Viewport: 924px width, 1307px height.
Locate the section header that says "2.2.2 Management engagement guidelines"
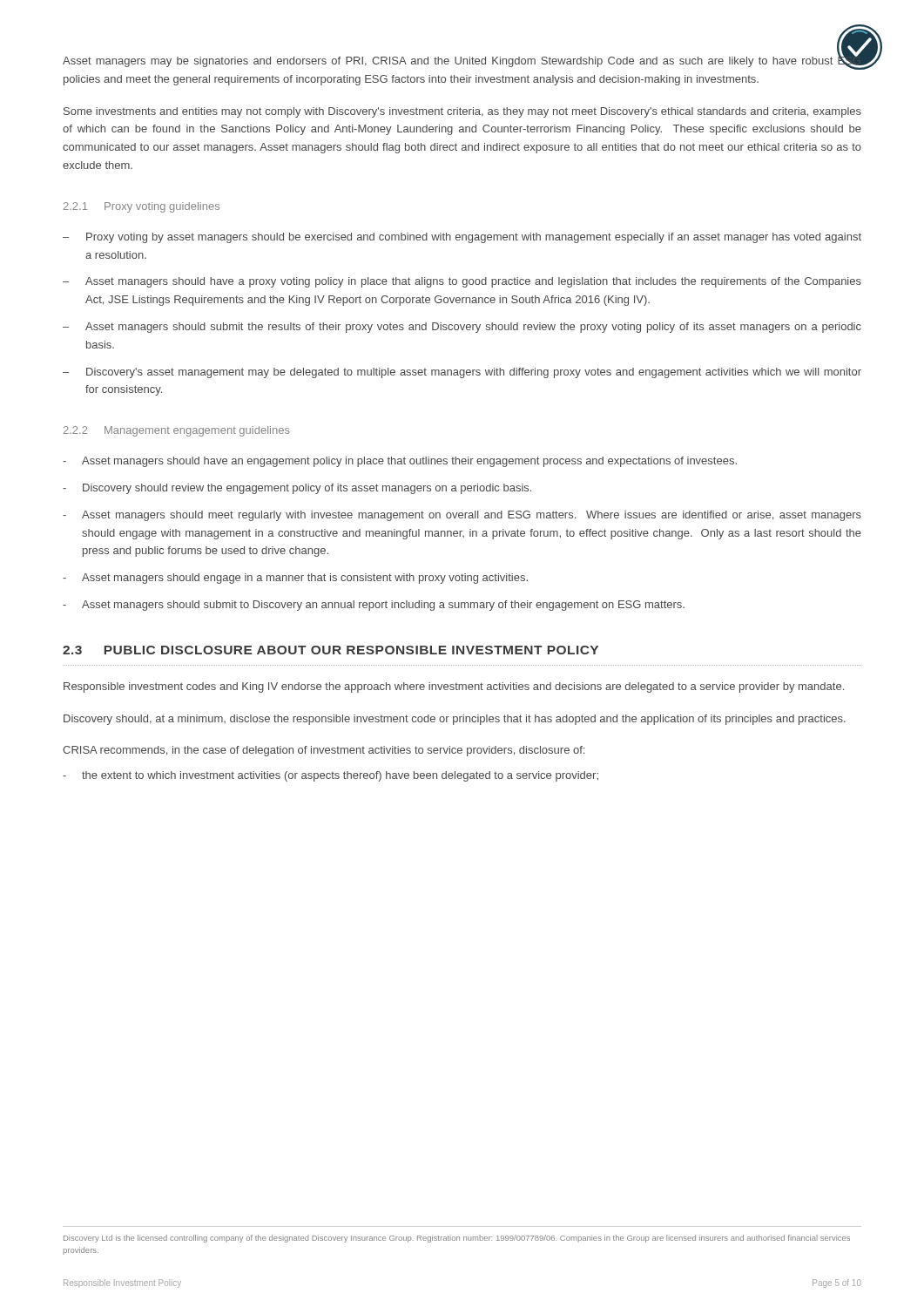176,430
